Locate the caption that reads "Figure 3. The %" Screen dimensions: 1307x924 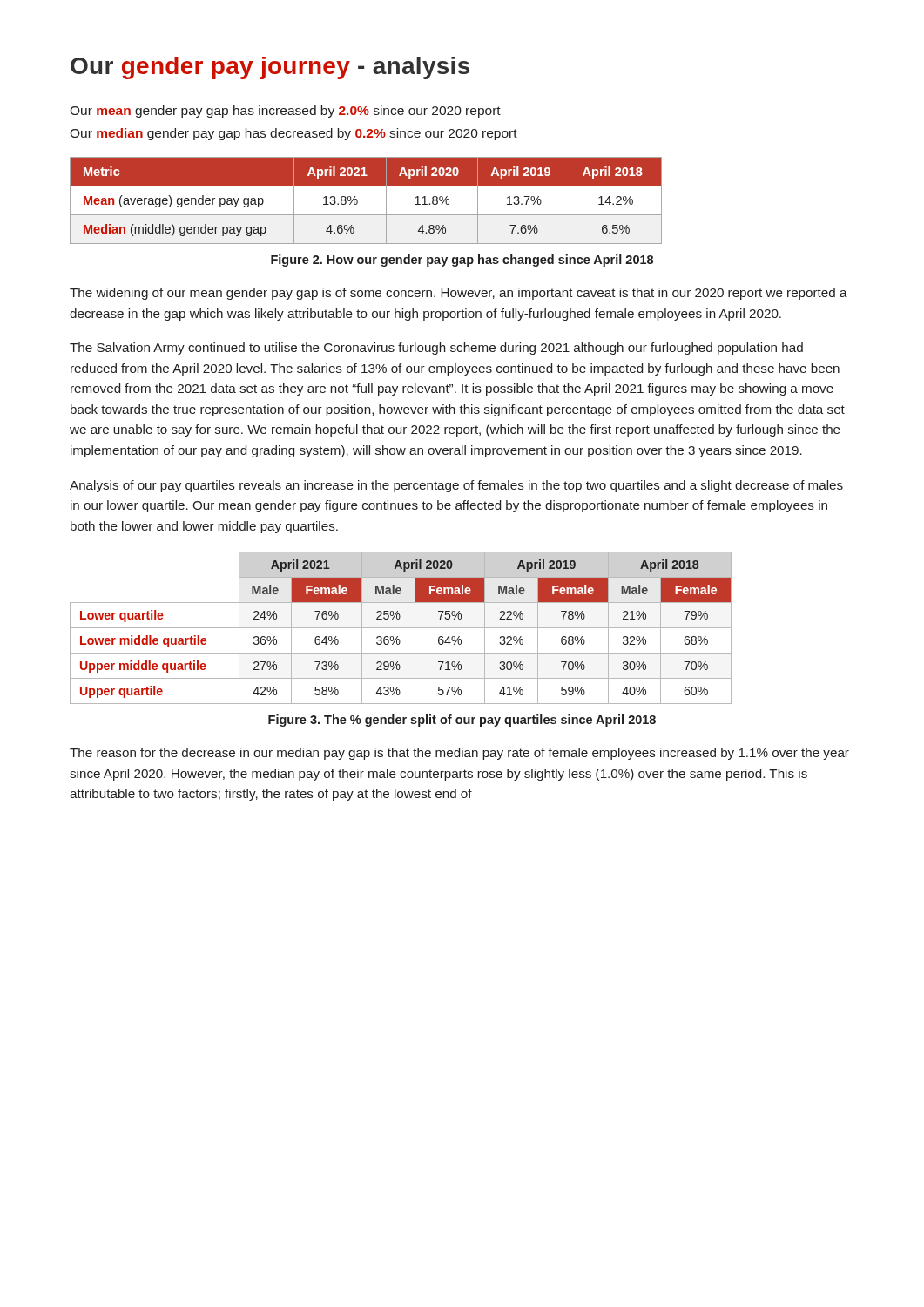462,720
